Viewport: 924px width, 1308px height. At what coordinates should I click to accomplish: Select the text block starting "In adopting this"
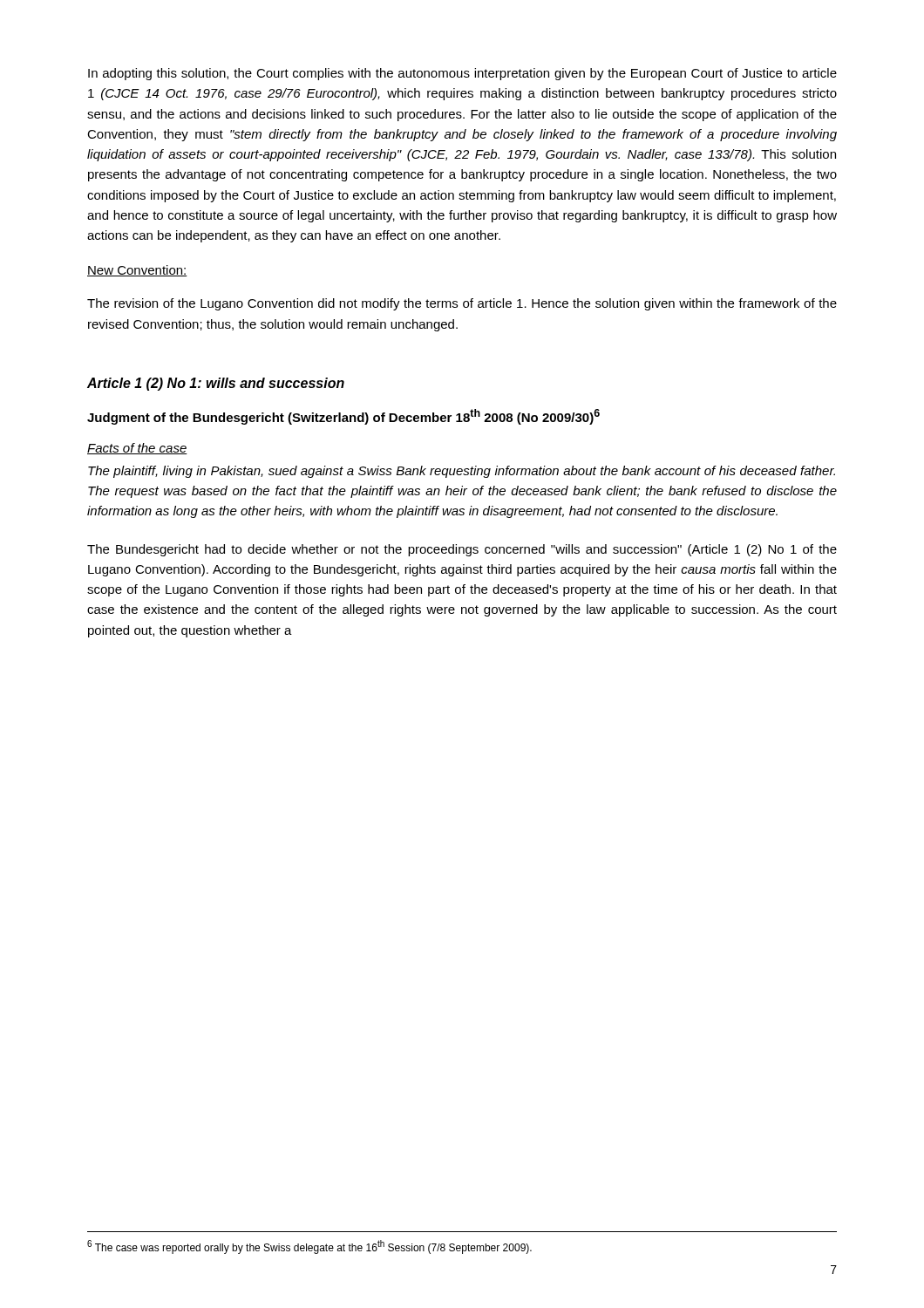[x=462, y=154]
